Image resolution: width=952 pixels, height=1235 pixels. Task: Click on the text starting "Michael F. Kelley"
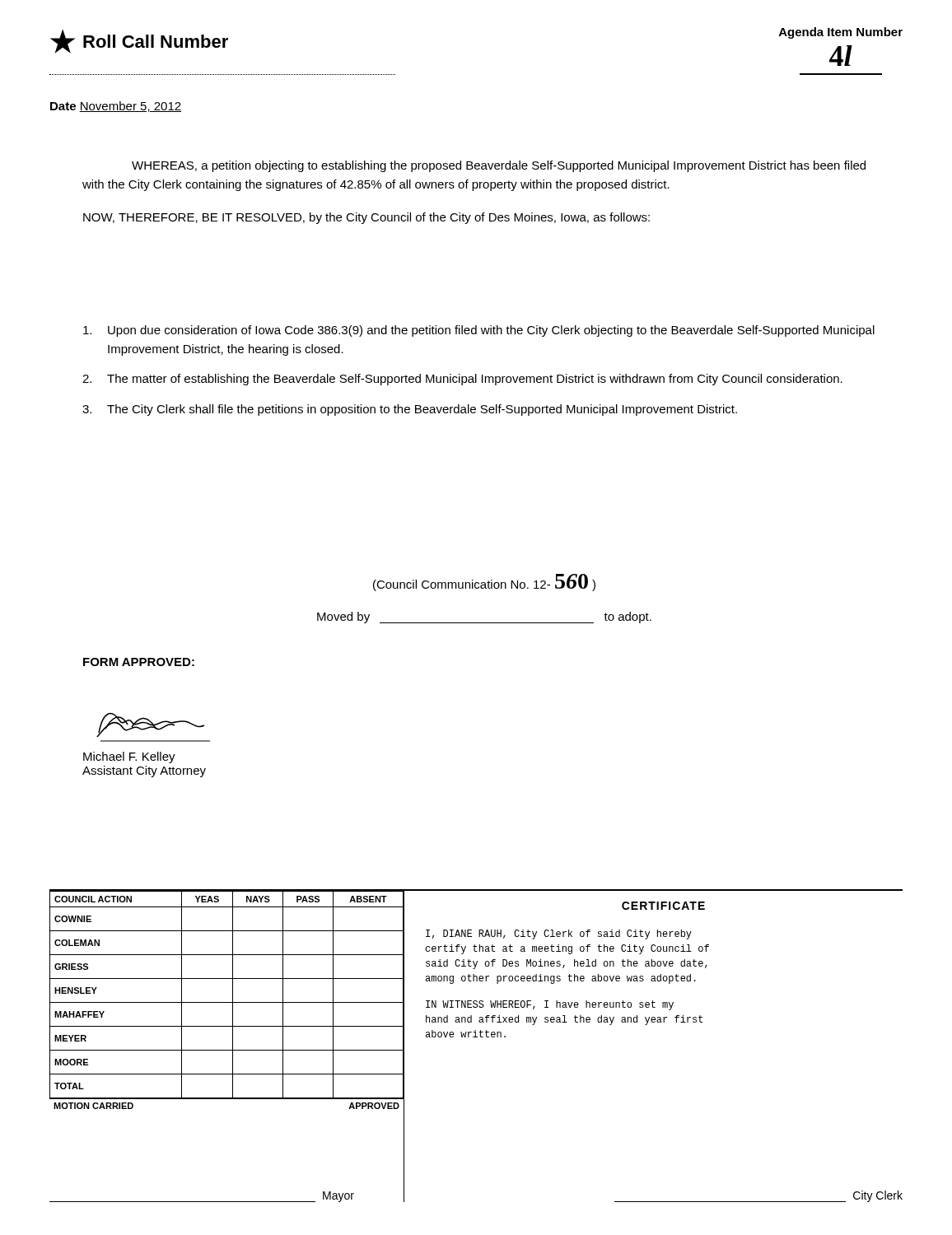(129, 756)
